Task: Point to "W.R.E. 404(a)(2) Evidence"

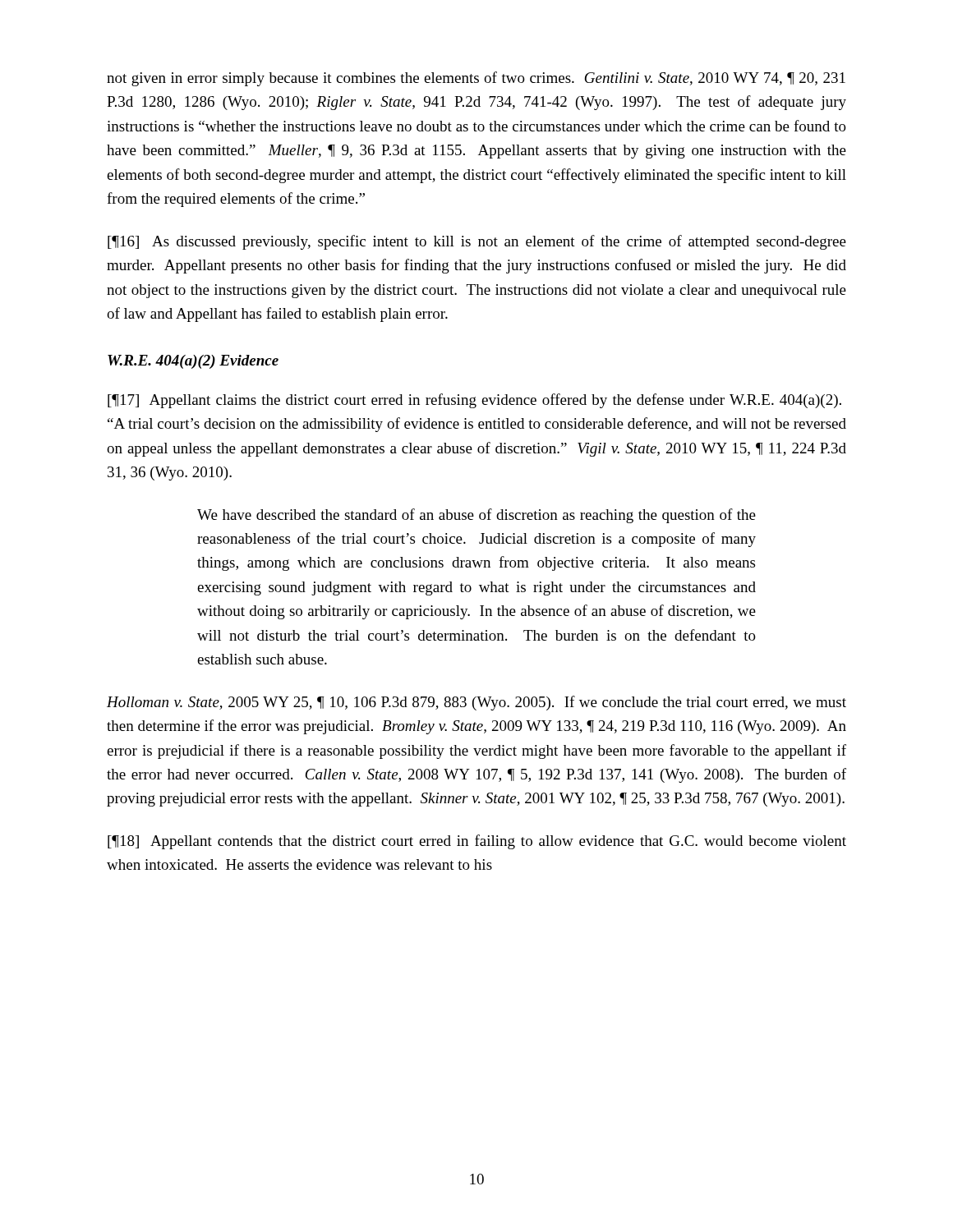Action: (193, 360)
